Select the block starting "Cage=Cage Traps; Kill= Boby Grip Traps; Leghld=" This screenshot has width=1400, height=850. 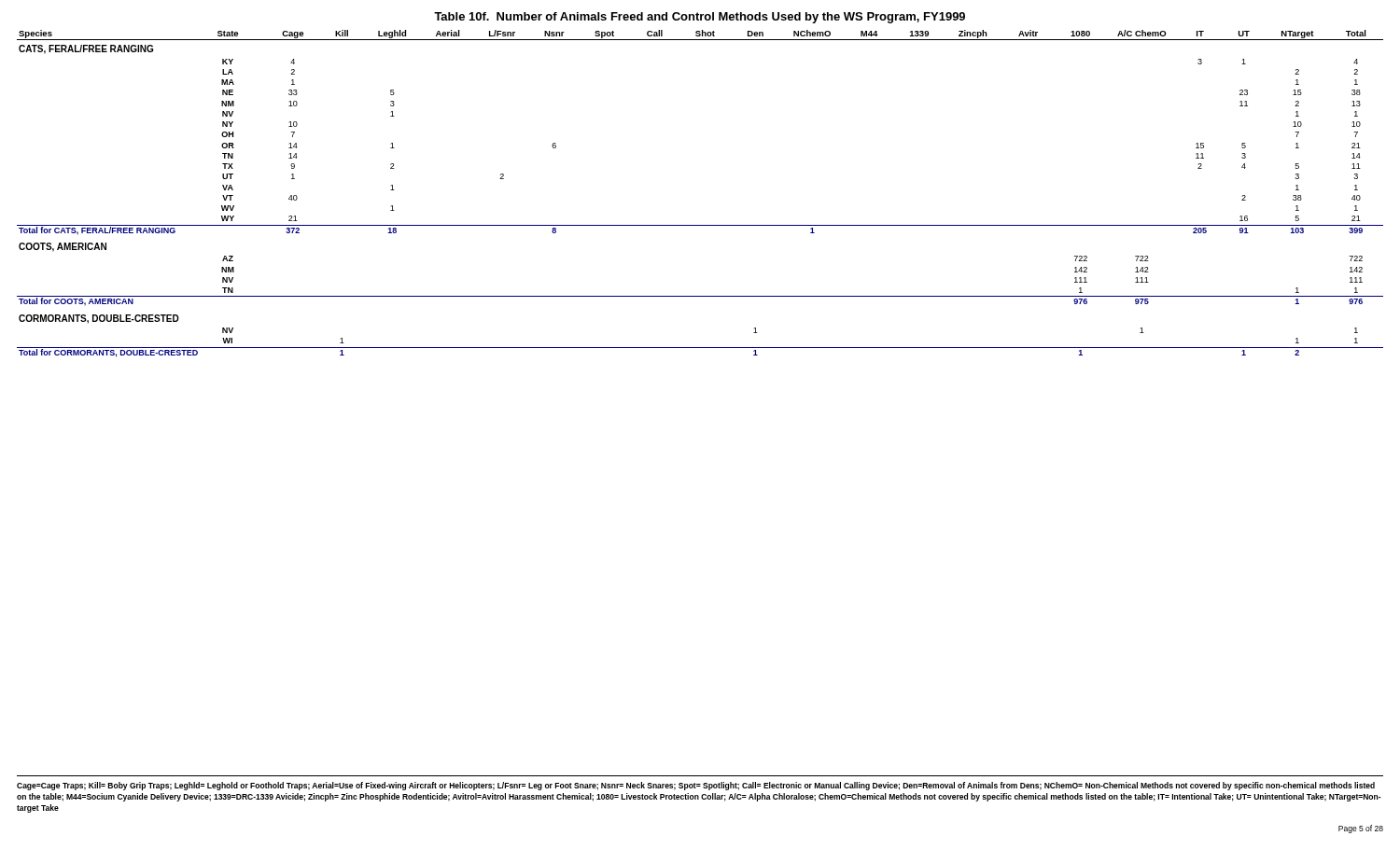(x=699, y=797)
